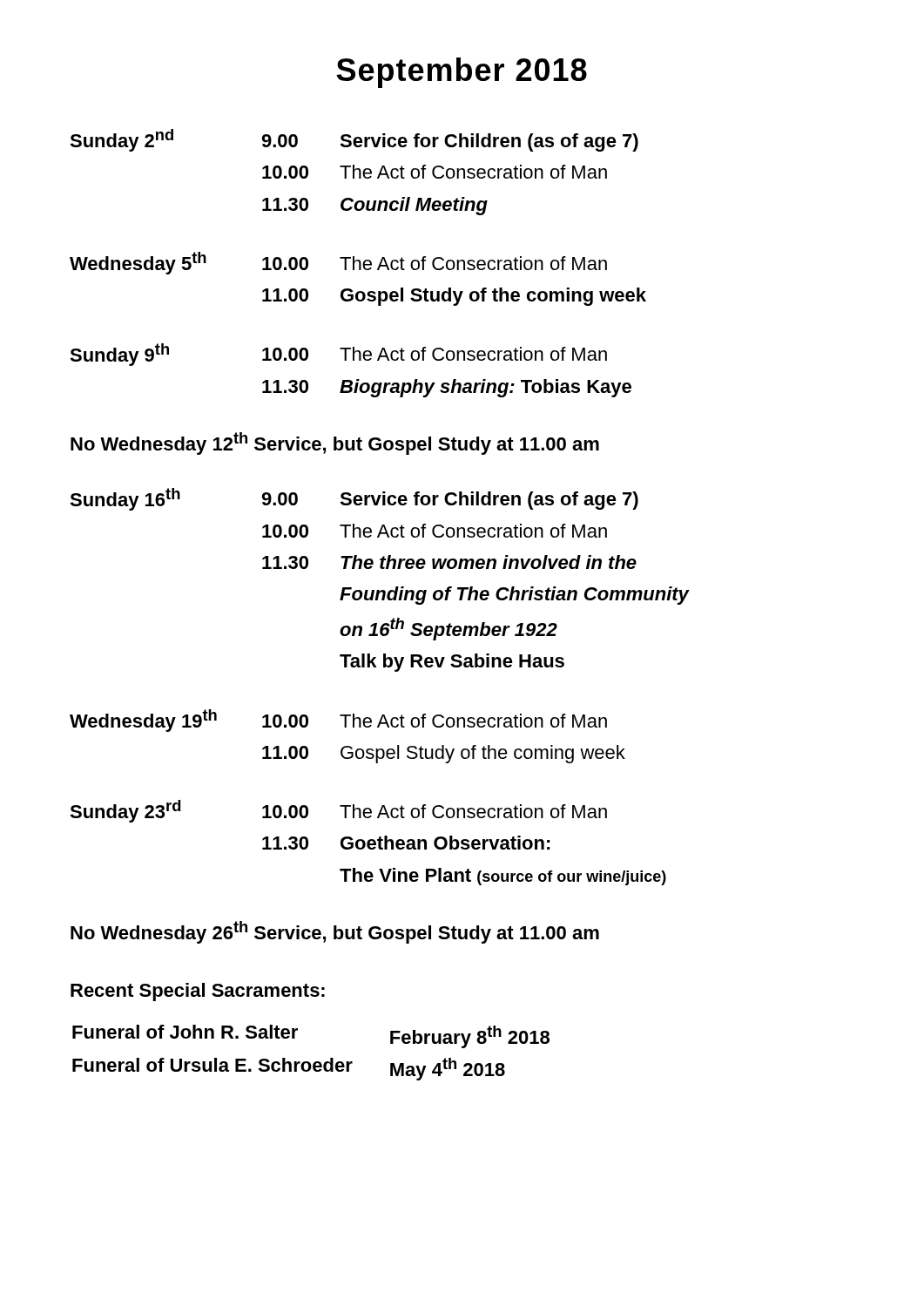Screen dimensions: 1307x924
Task: Find the block on this page that starts "No Wednesday 12th"
Action: [x=335, y=442]
